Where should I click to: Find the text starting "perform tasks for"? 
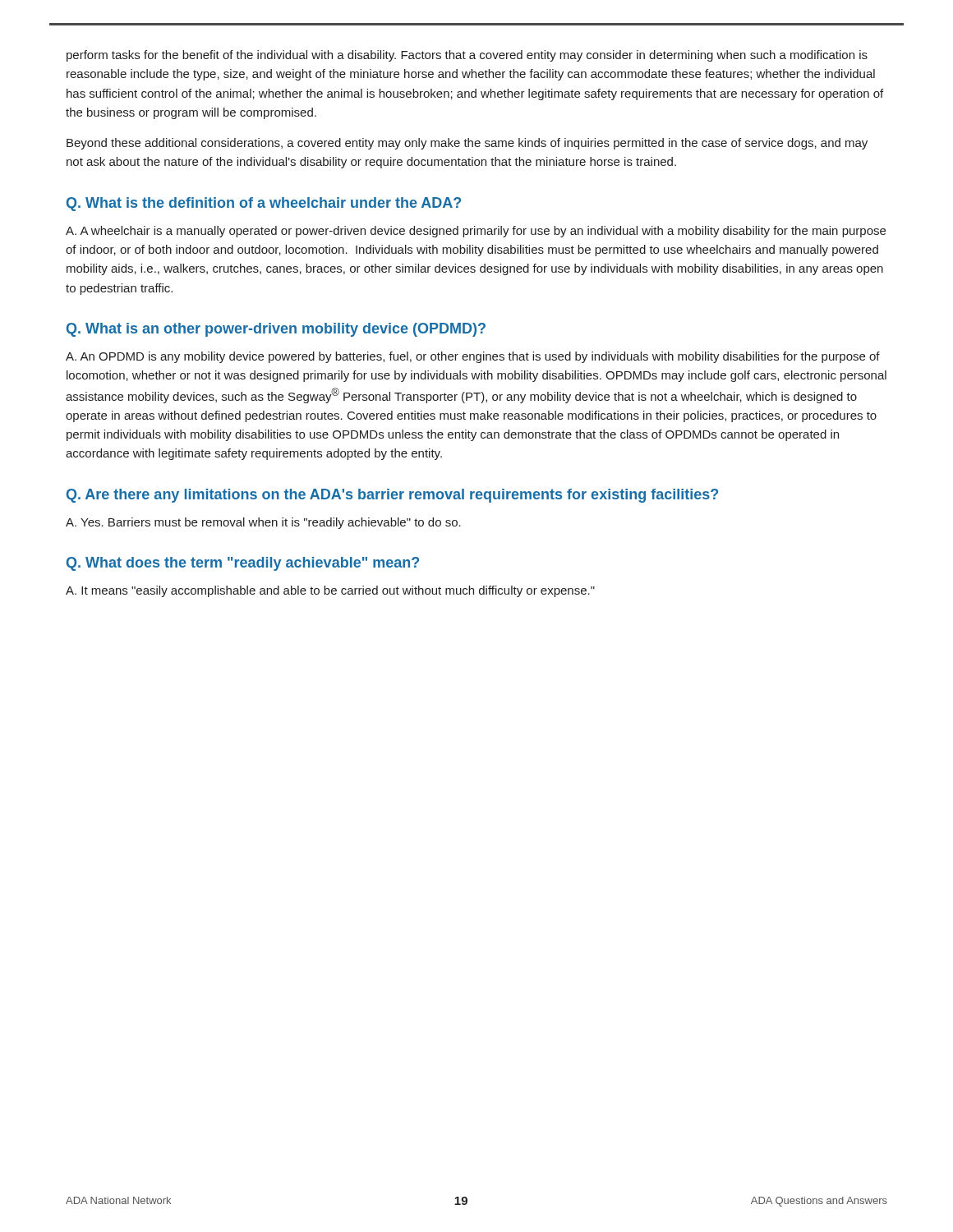click(x=475, y=83)
